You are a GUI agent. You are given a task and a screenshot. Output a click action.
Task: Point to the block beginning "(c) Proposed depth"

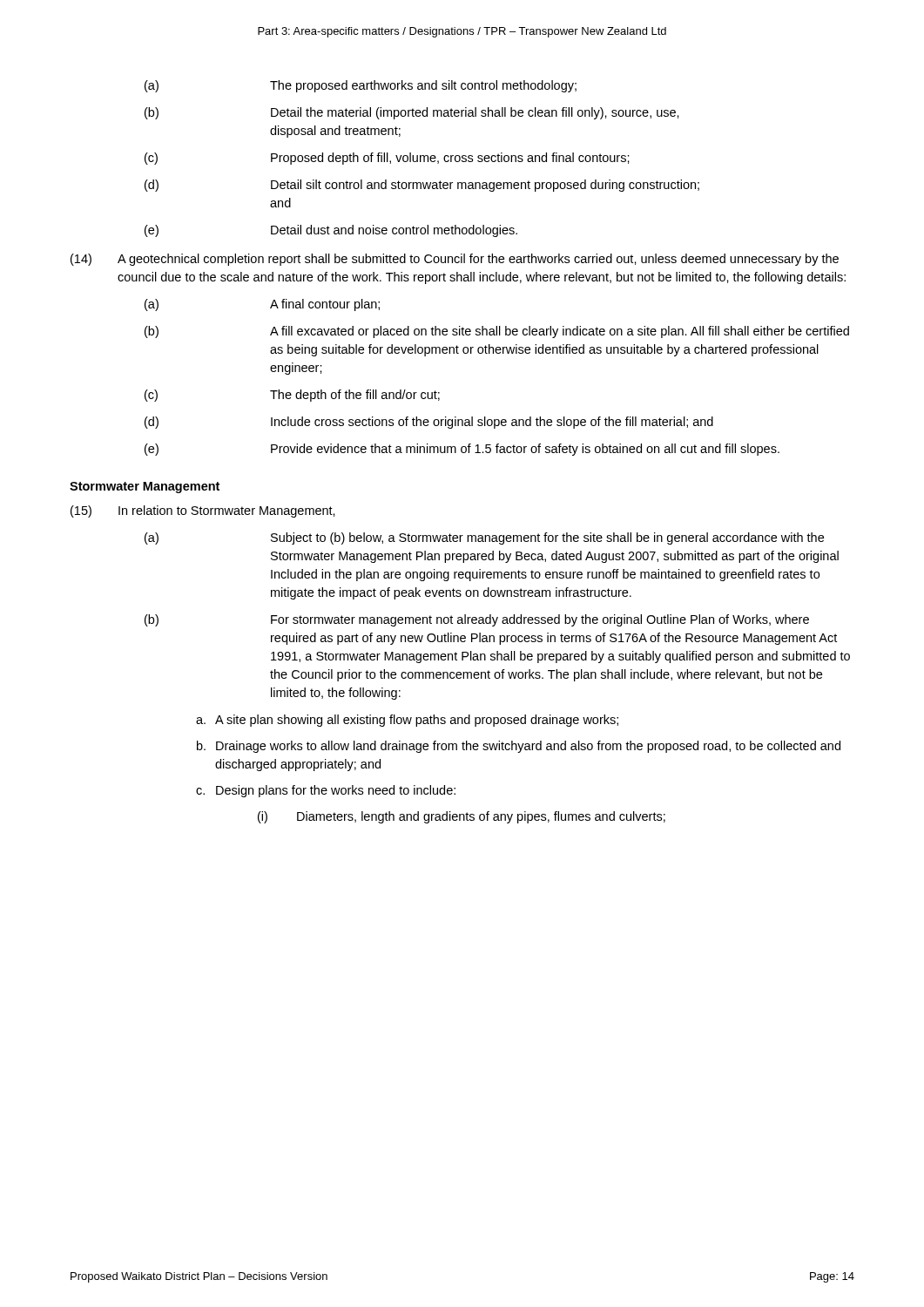coord(462,158)
